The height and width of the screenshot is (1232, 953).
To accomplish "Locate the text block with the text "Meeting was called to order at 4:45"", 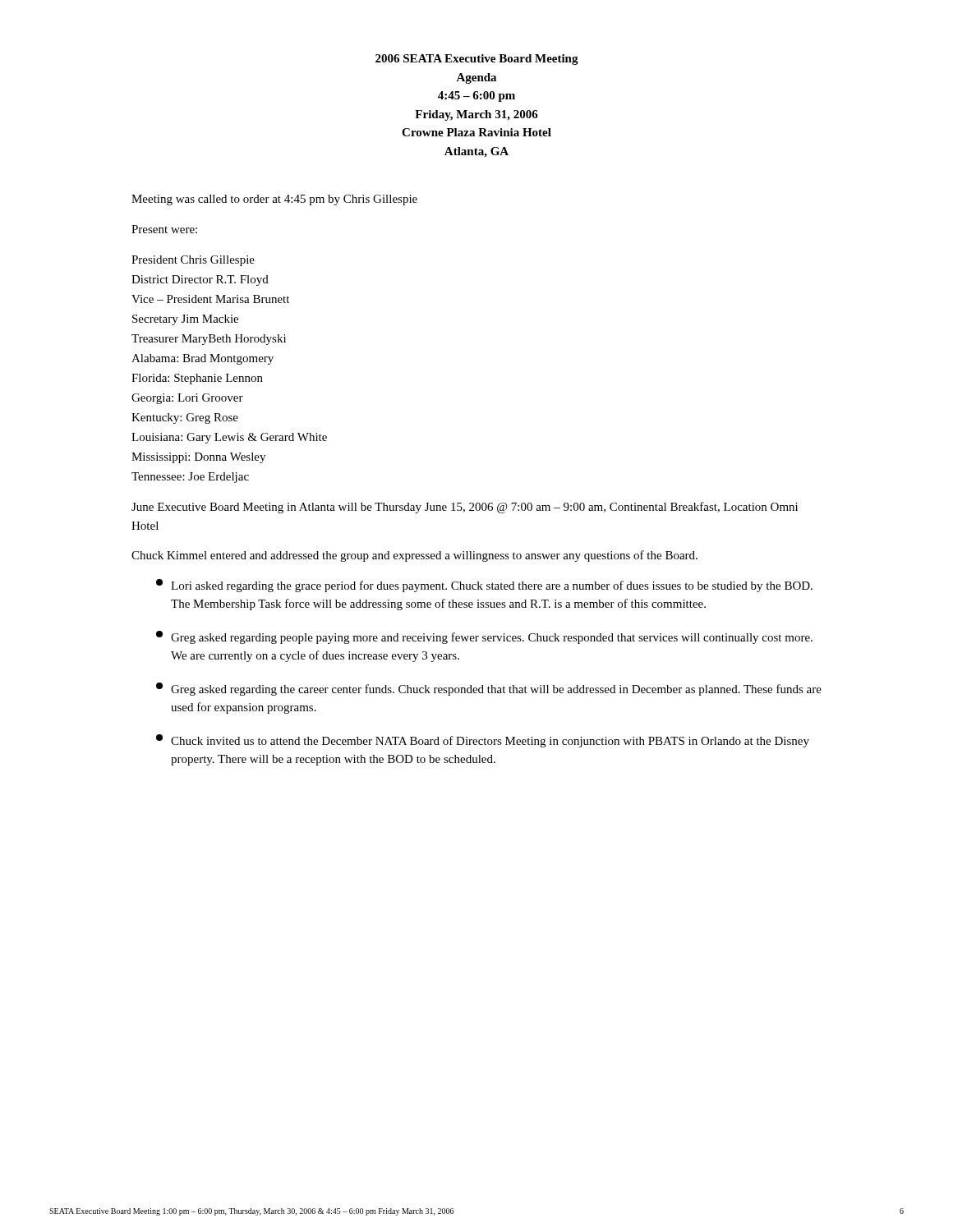I will pos(275,199).
